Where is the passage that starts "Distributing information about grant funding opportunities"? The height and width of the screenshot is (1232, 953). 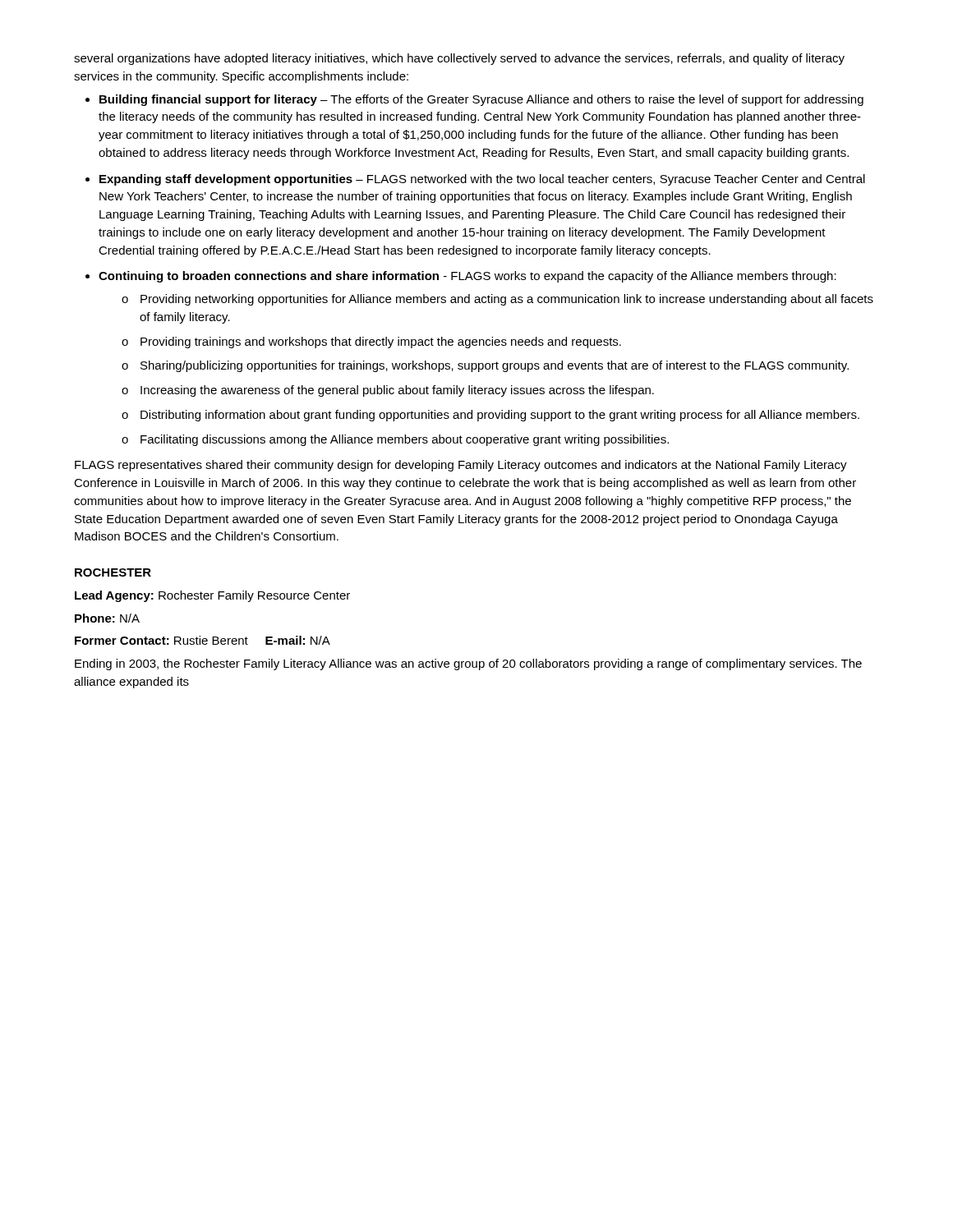pyautogui.click(x=500, y=414)
